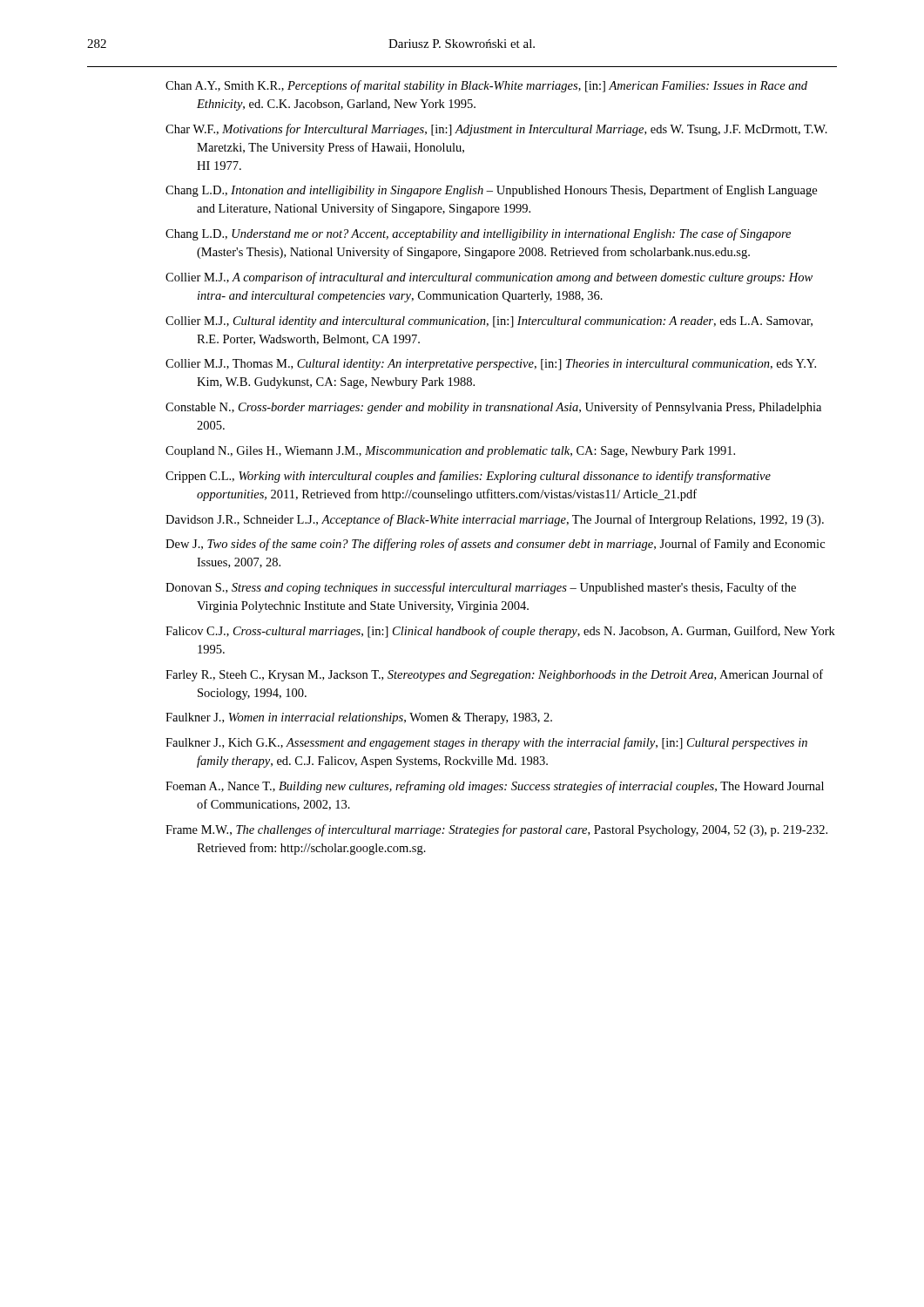Point to the passage starting "Faulkner J., Women in interracial relationships, Women &"
This screenshot has height=1307, width=924.
click(359, 717)
